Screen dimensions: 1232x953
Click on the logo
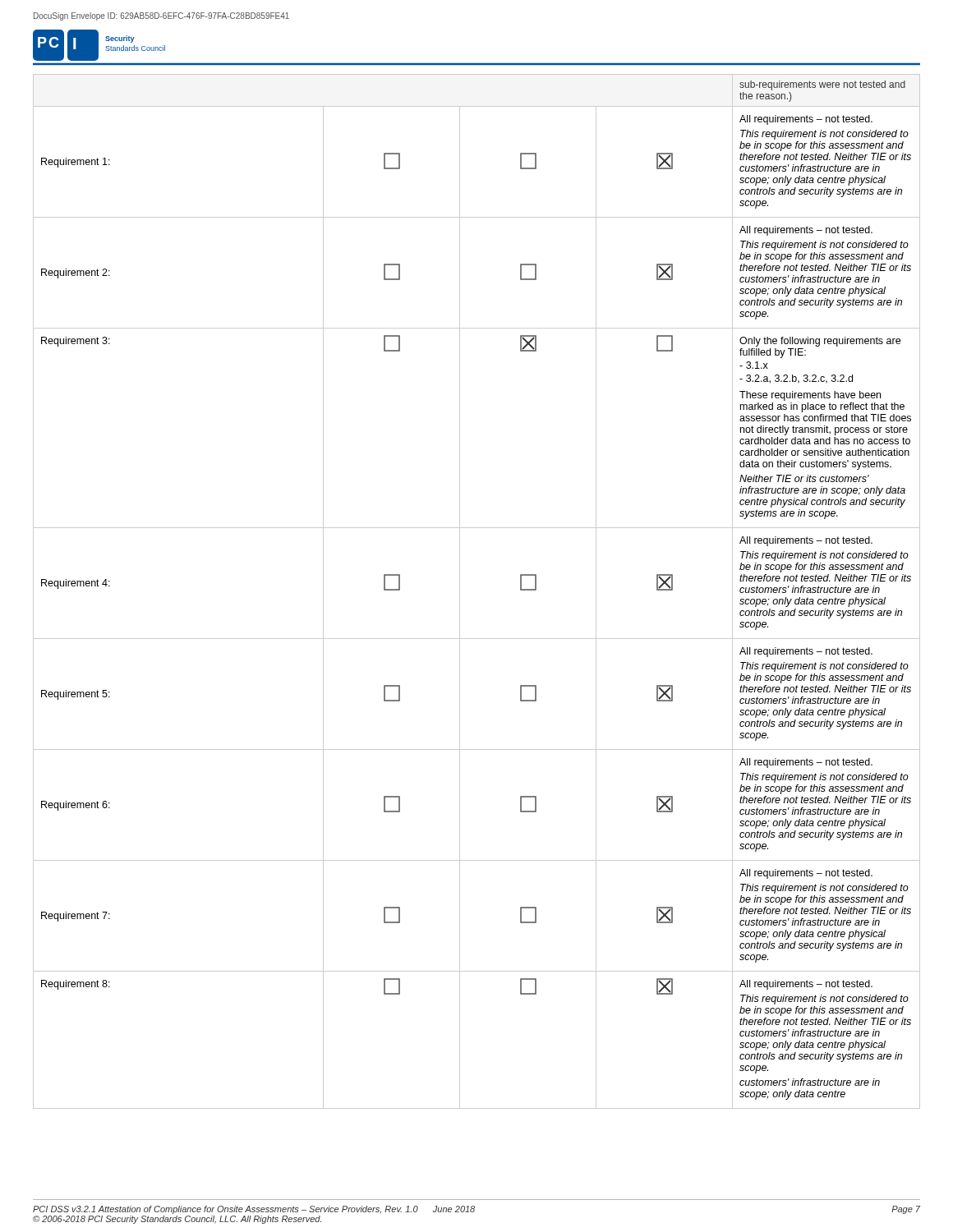tap(476, 47)
